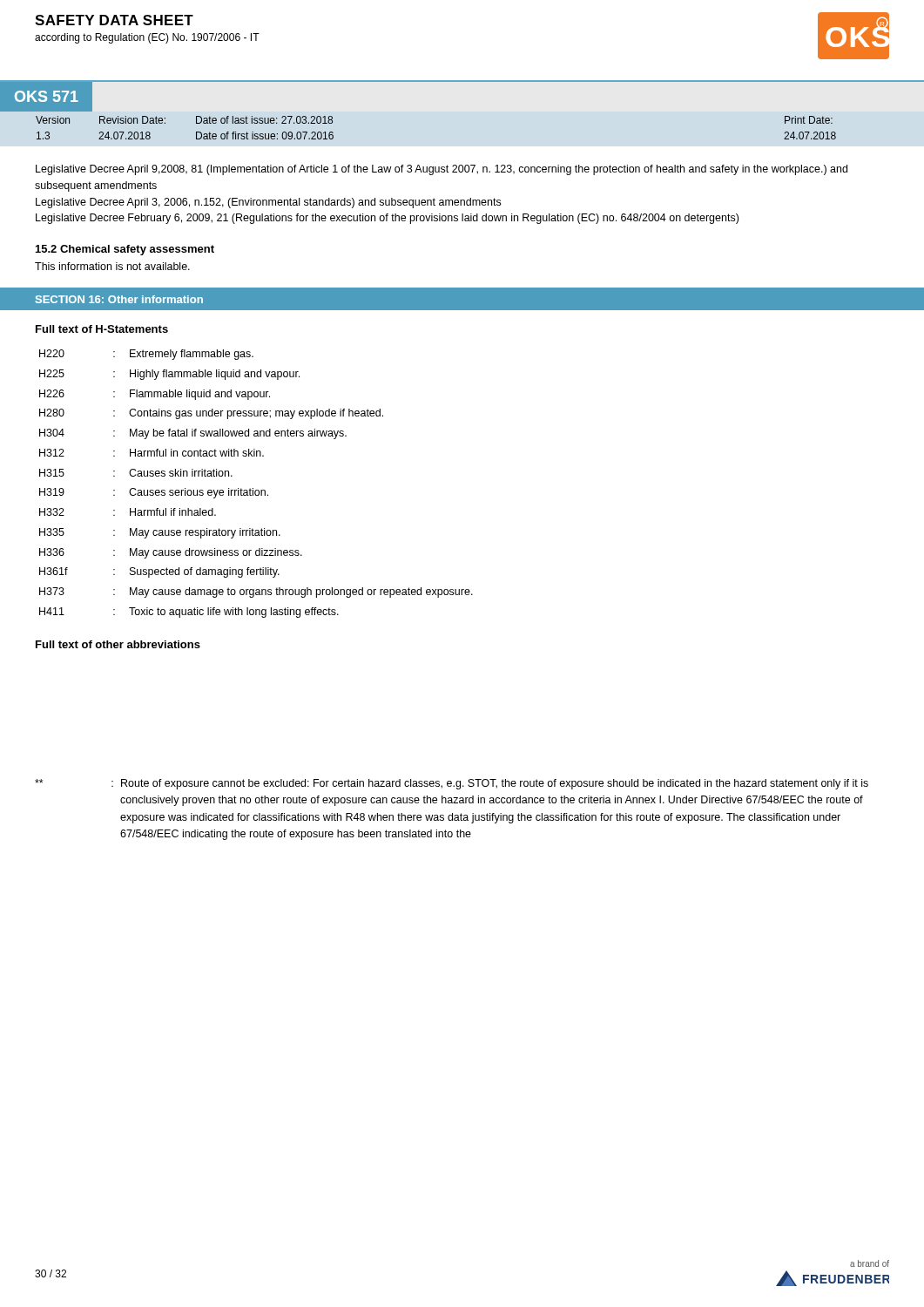Select the section header that reads "Full text of H-Statements"

pos(102,329)
